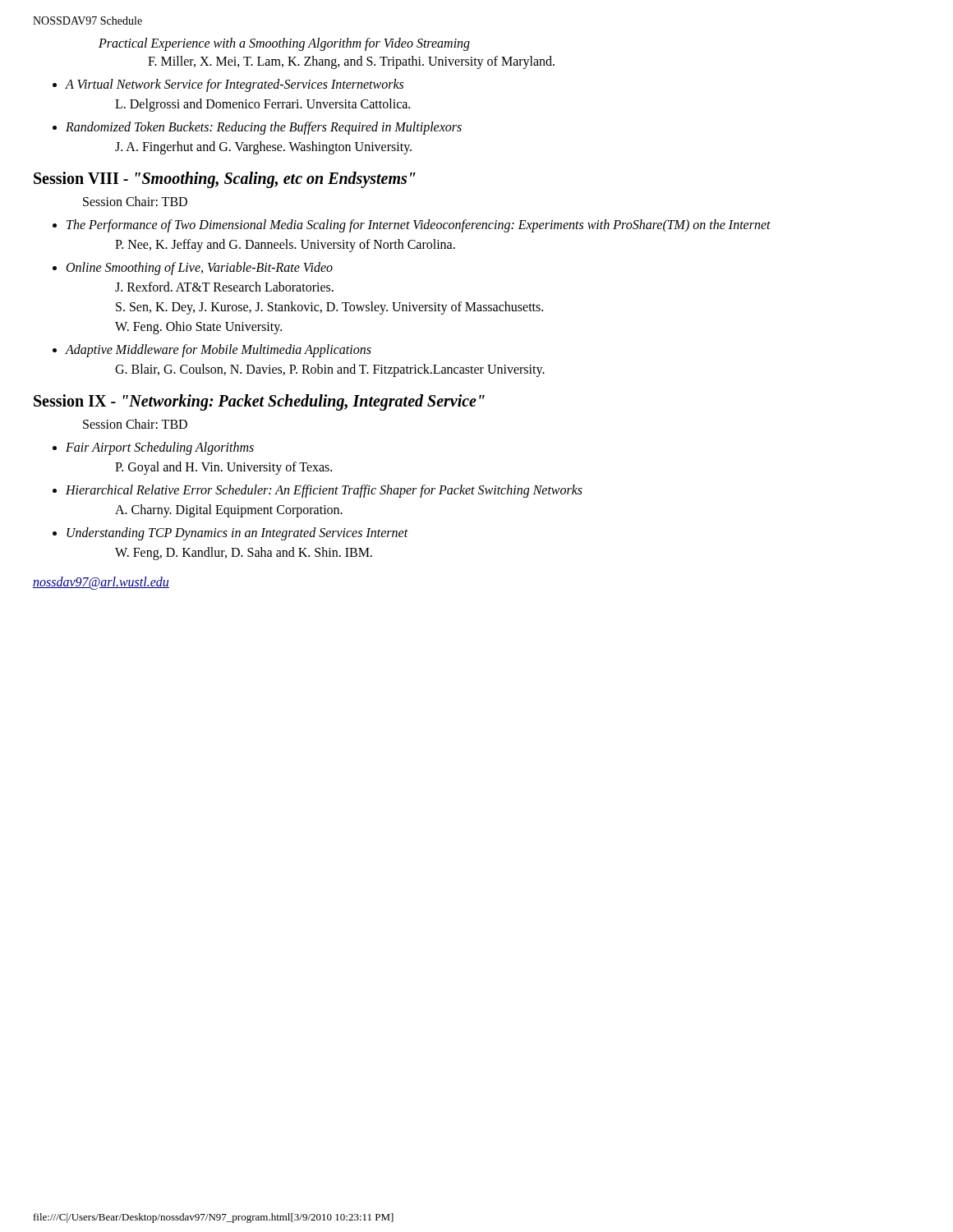The image size is (953, 1232).
Task: Locate the text starting "J. Rexford. AT&T Research Laboratories."
Action: click(x=225, y=287)
